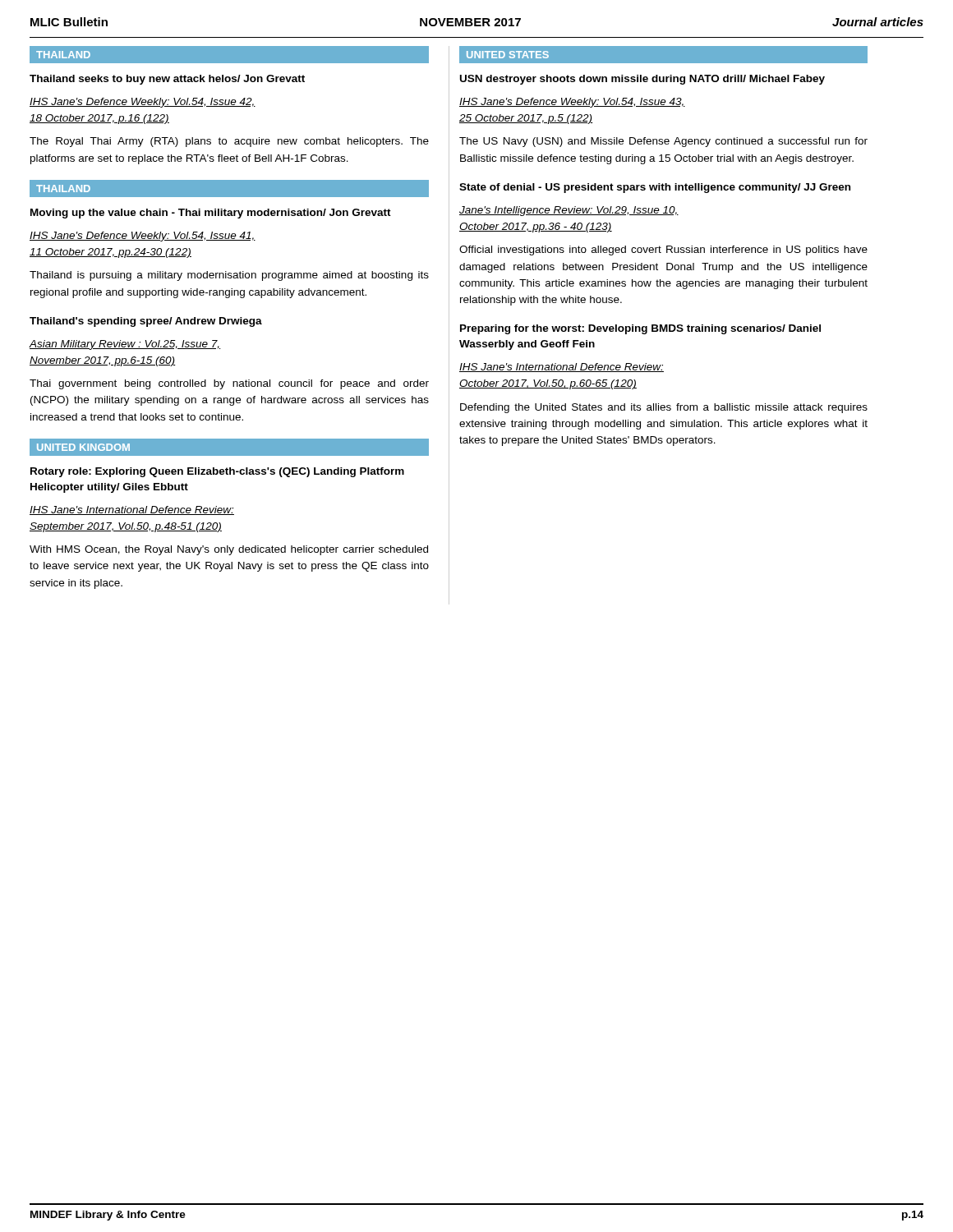Find the block starting "Rotary role: Exploring Queen Elizabeth-class's (QEC)"
The image size is (953, 1232).
point(217,479)
